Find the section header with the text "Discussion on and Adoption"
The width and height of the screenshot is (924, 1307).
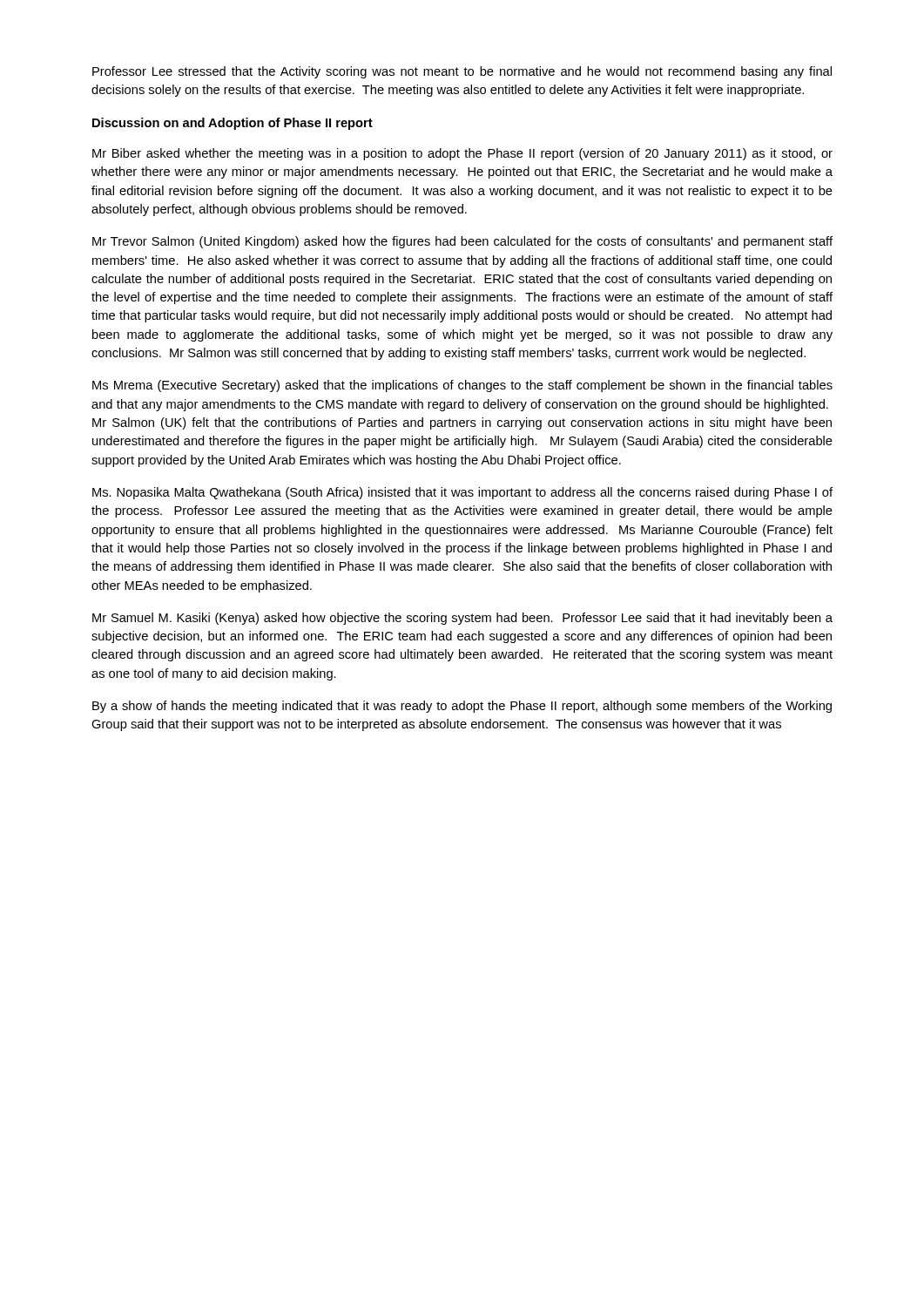tap(232, 123)
